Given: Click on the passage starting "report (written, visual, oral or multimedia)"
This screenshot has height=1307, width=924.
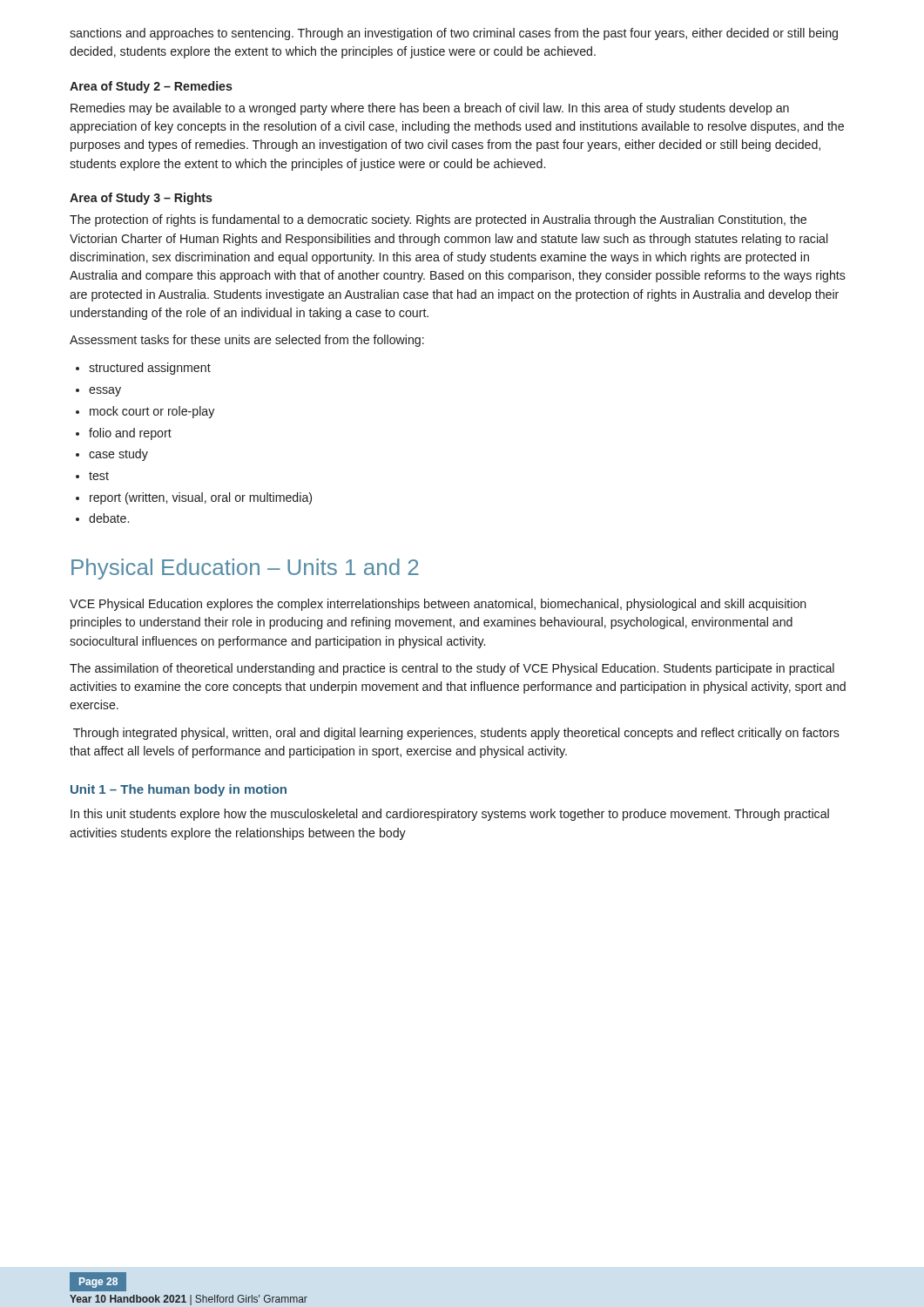Looking at the screenshot, I should pos(201,498).
